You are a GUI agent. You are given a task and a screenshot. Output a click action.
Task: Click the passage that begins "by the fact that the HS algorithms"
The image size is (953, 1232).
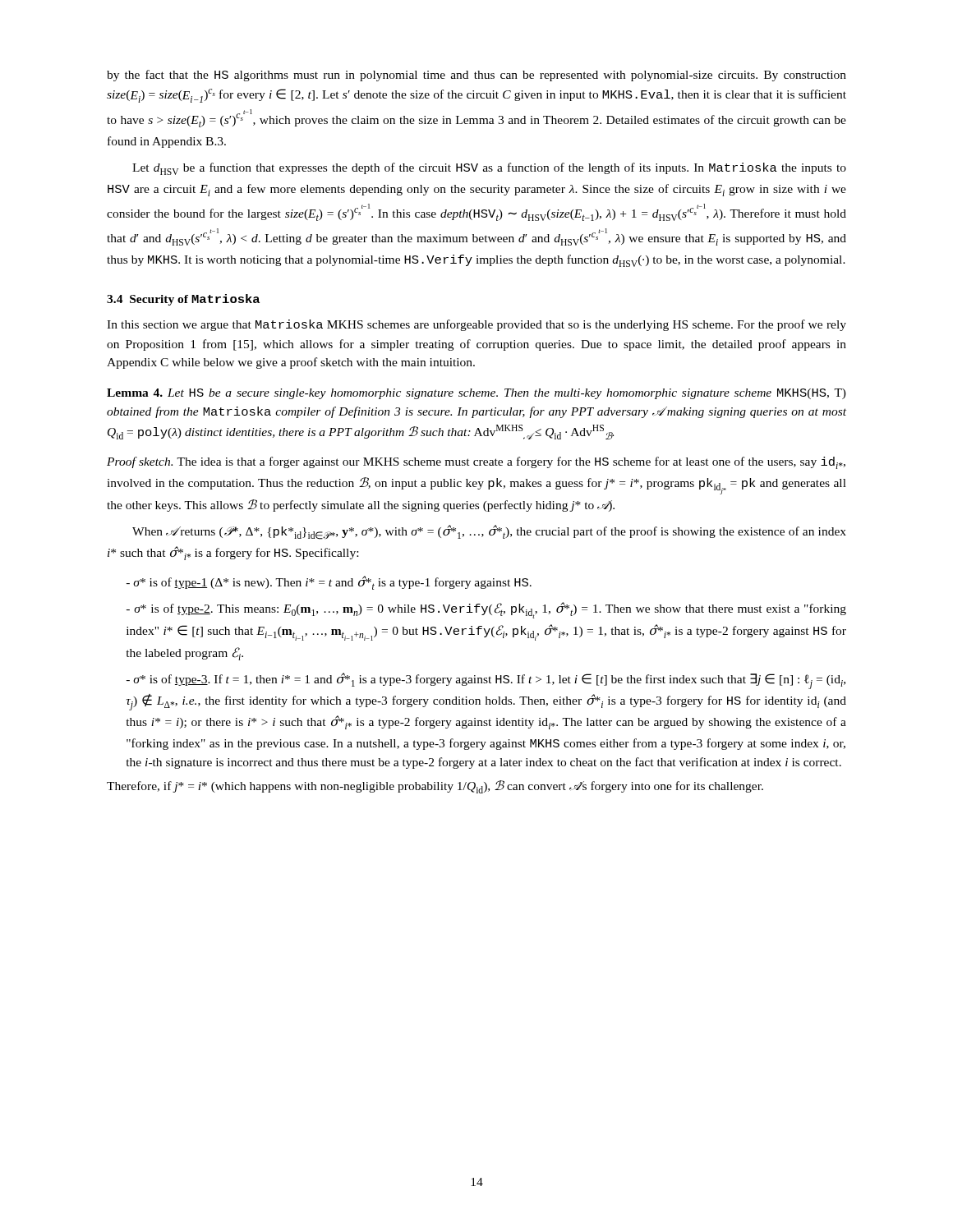tap(476, 108)
